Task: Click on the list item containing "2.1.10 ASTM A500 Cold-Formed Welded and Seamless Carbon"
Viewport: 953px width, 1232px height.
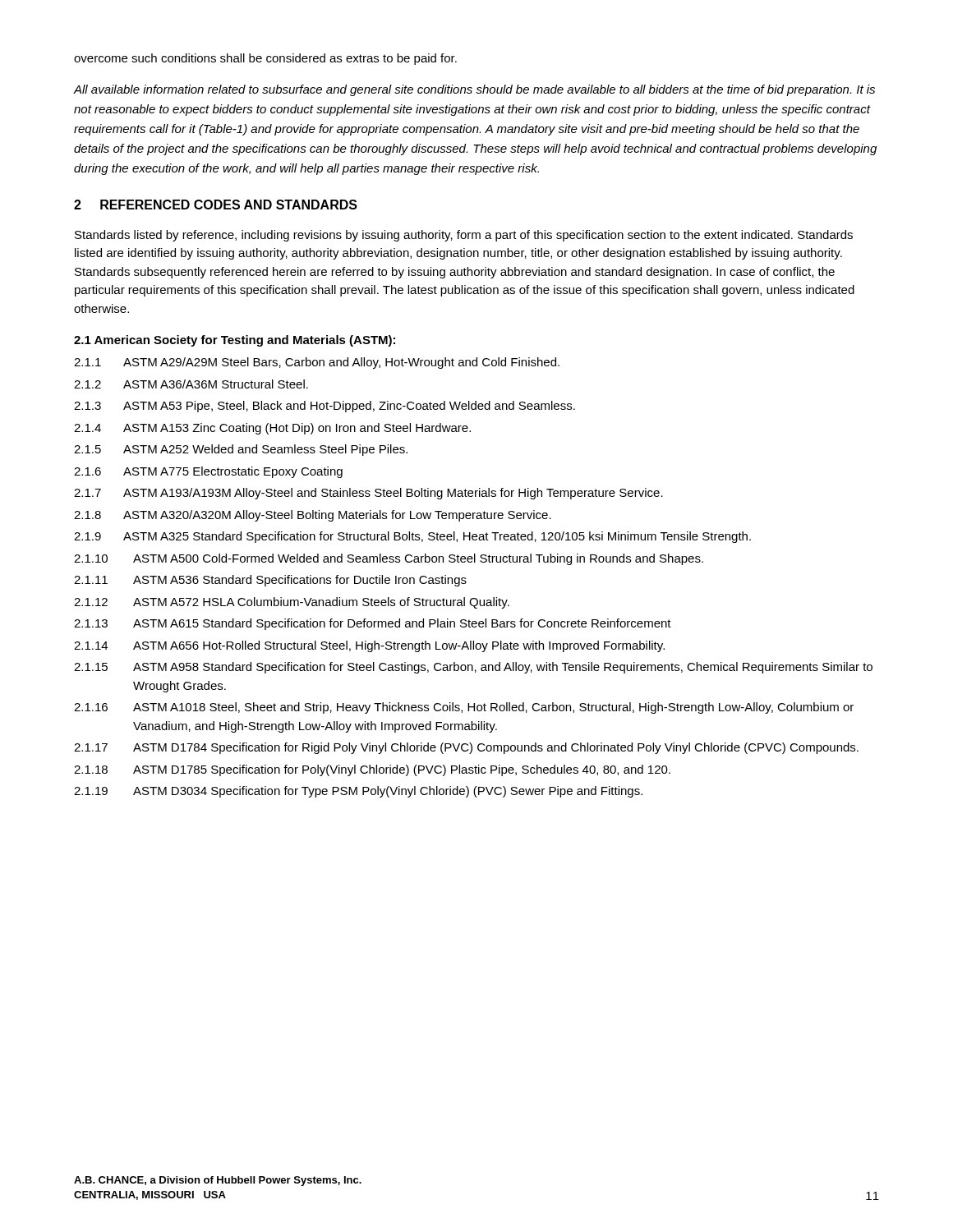Action: (476, 558)
